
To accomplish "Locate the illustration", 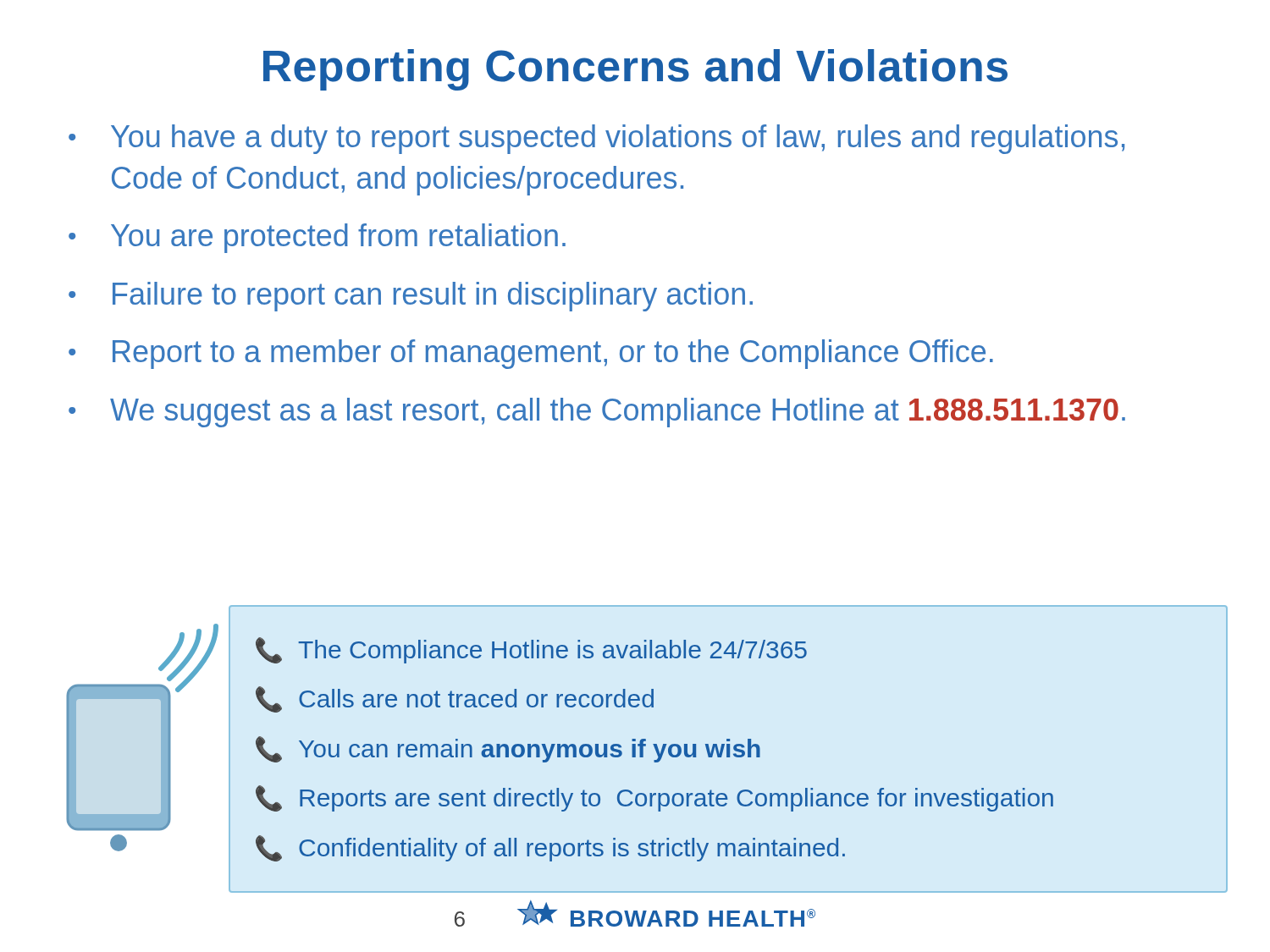I will pos(135,749).
